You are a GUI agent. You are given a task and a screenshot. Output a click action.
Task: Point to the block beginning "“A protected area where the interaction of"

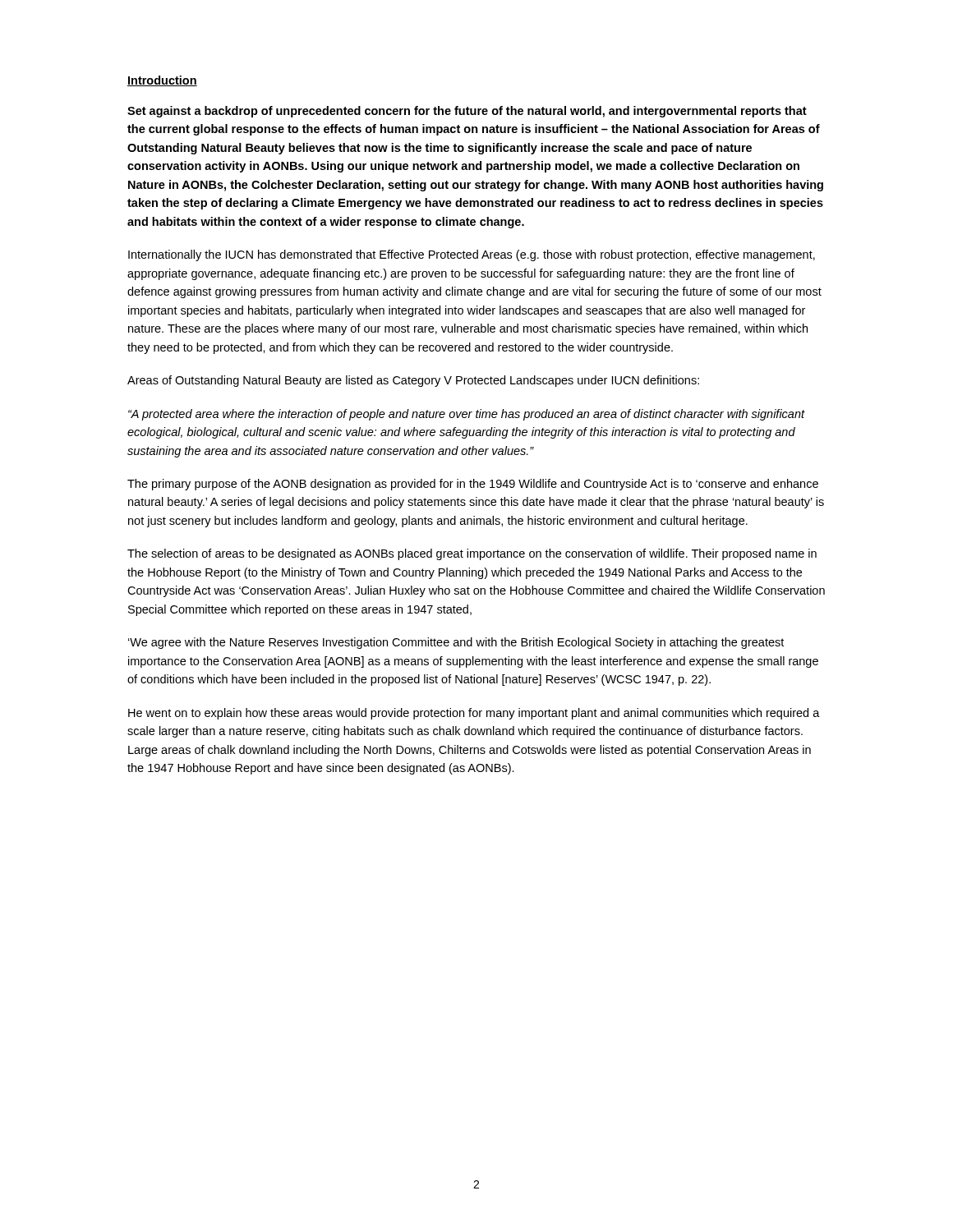click(466, 432)
